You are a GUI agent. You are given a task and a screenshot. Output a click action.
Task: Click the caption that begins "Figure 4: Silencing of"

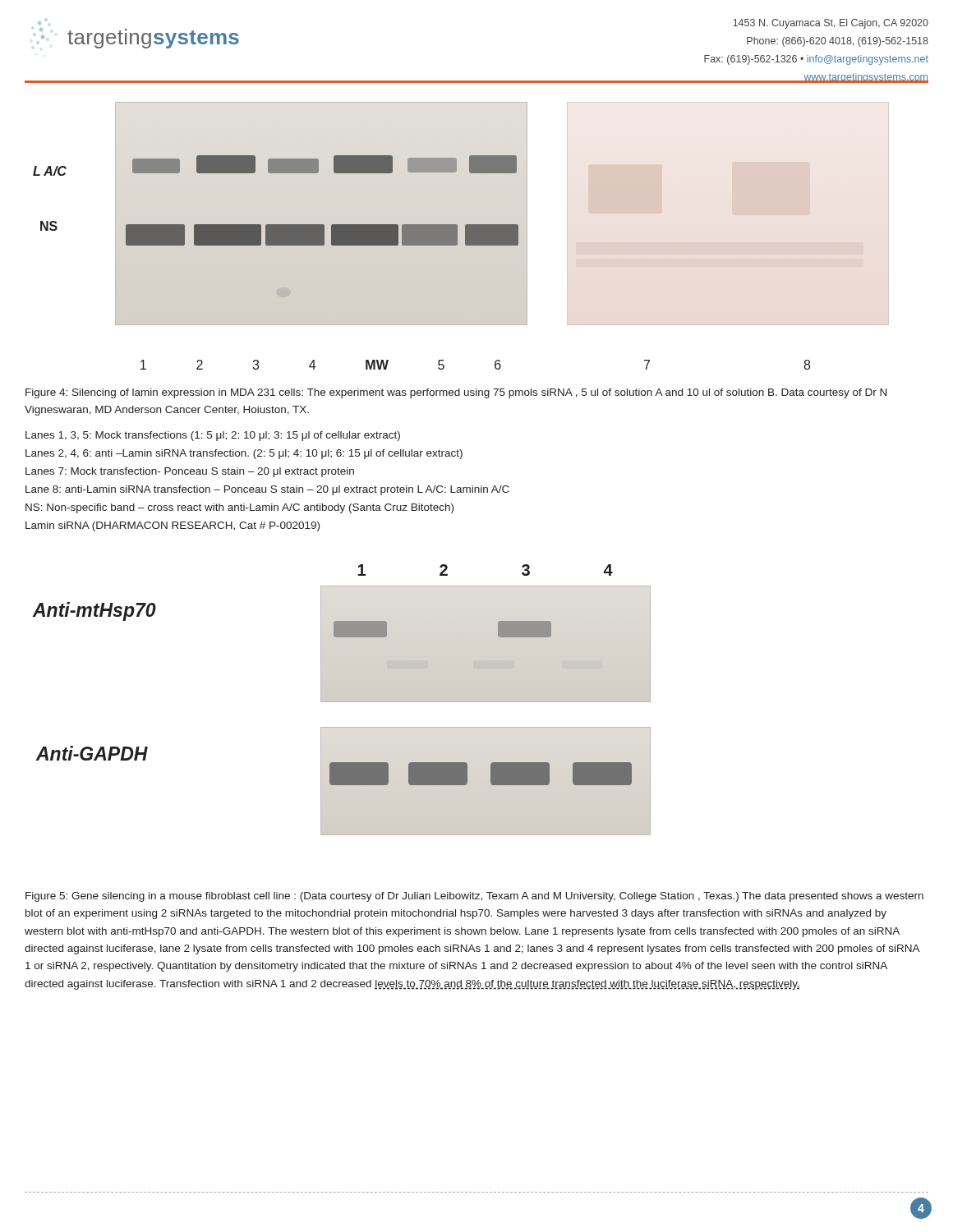click(456, 401)
